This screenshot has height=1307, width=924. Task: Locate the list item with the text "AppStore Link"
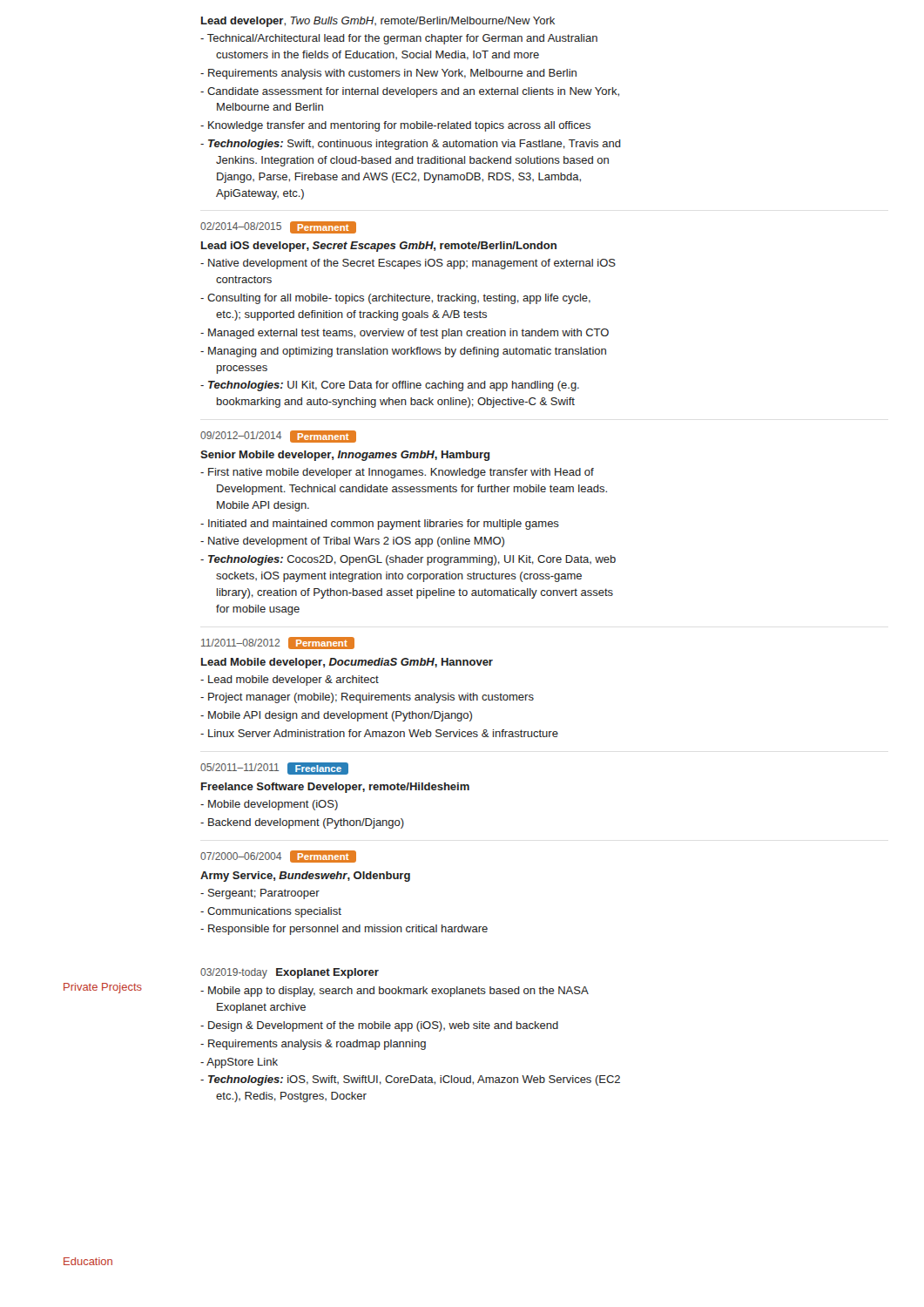click(239, 1061)
